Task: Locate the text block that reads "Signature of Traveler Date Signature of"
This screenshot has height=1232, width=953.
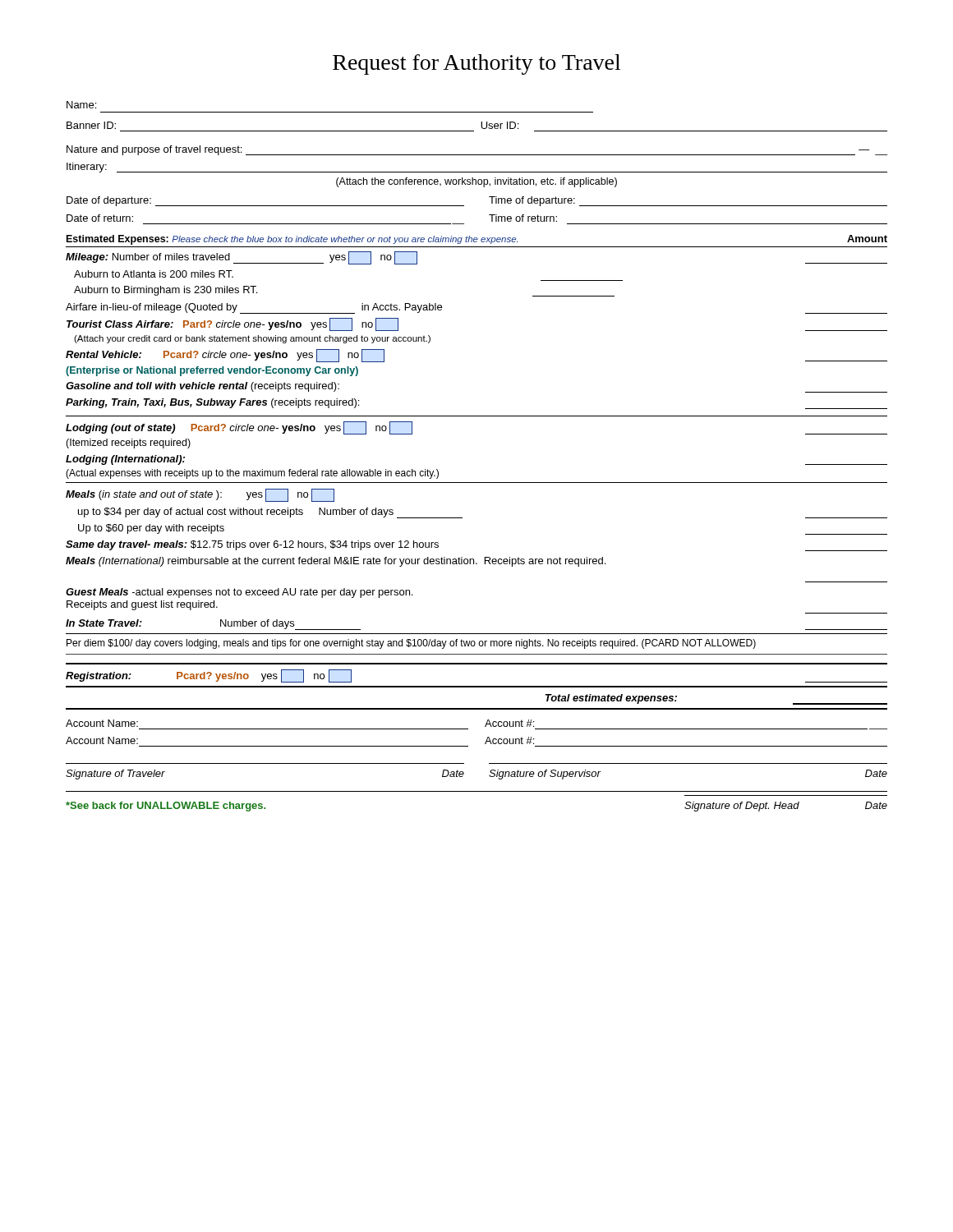Action: 116,773
